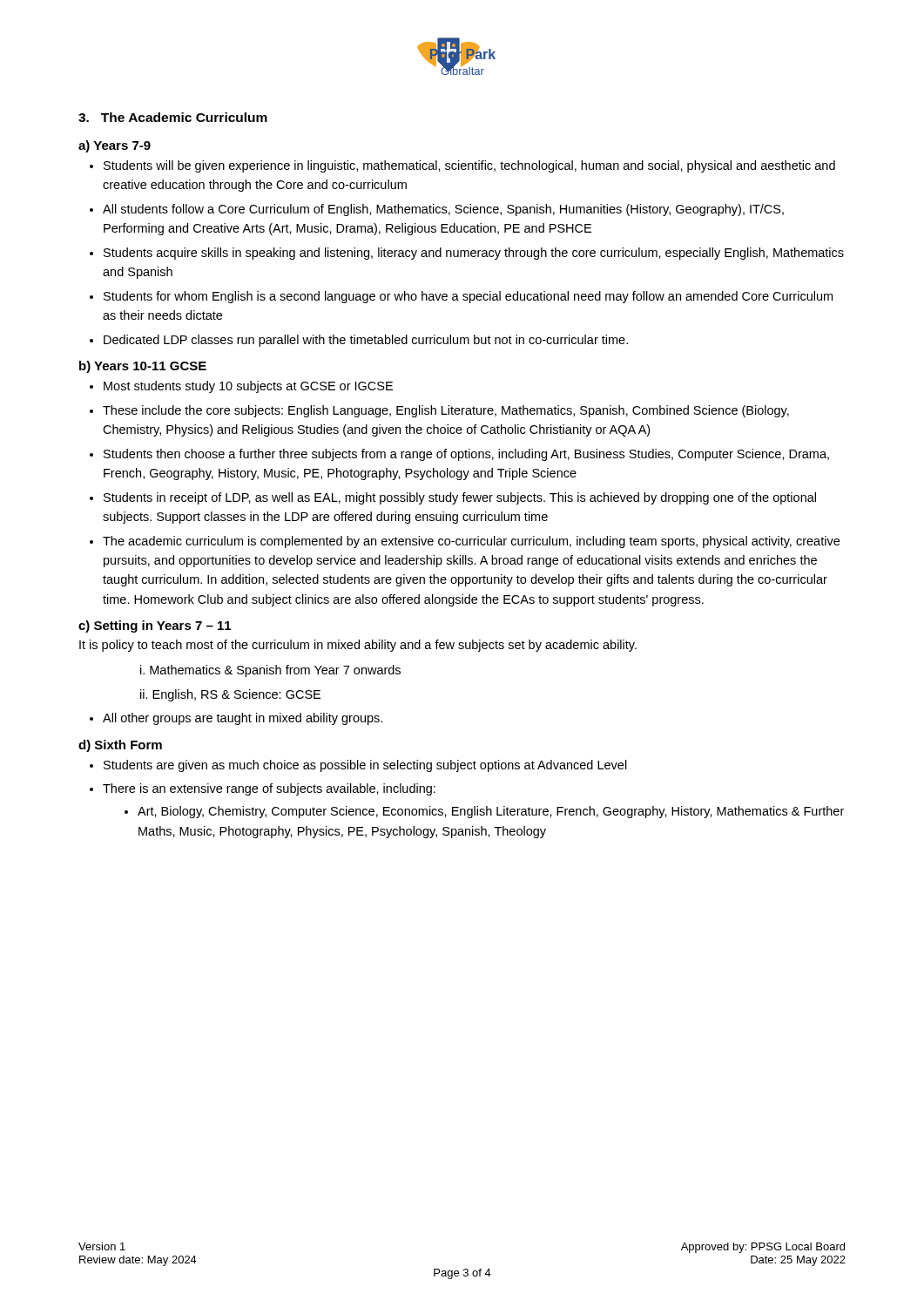Screen dimensions: 1307x924
Task: Where is the passage that starts "There is an"?
Action: (474, 811)
